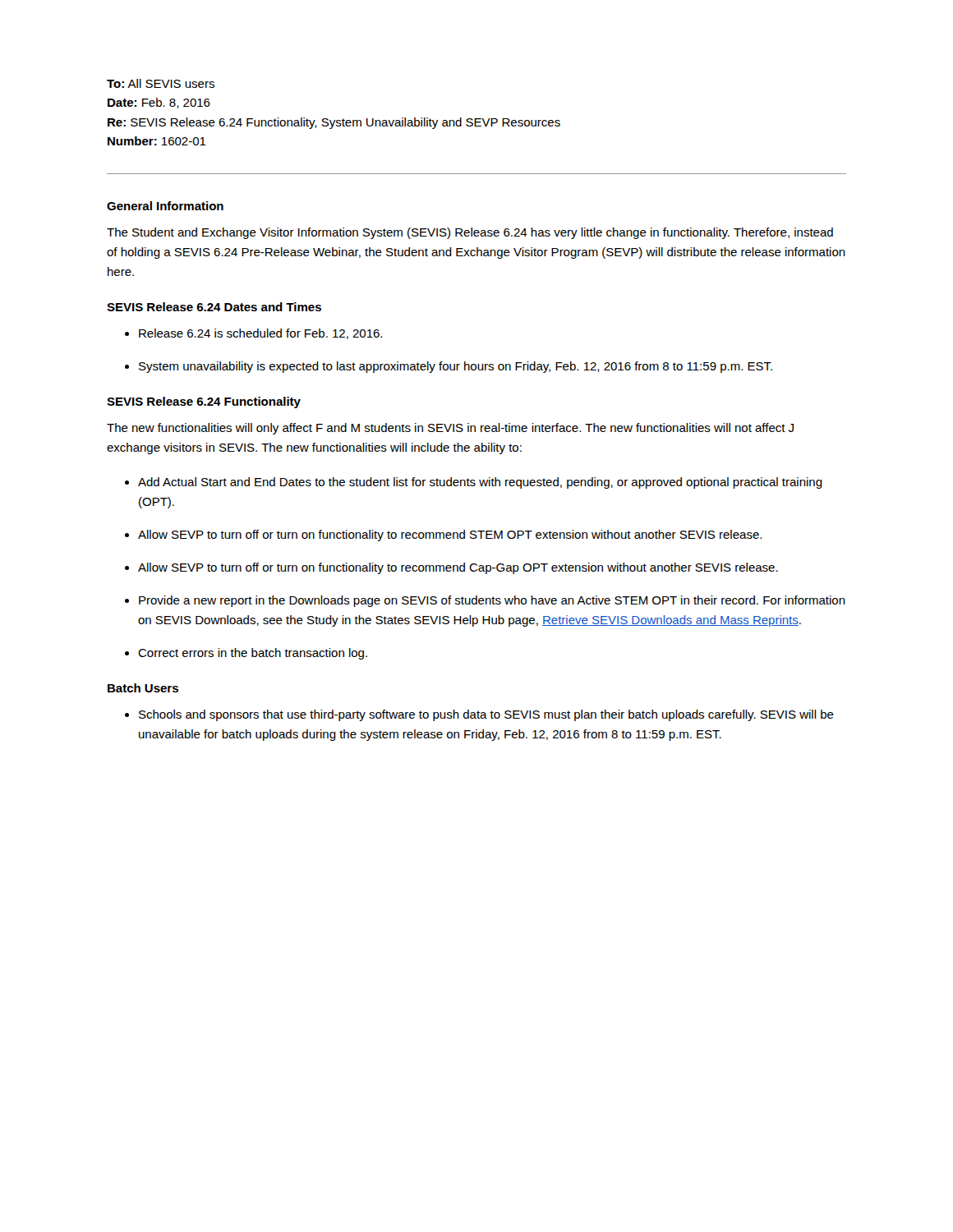Locate the text "SEVIS Release 6.24 Functionality"
The width and height of the screenshot is (953, 1232).
(x=204, y=401)
